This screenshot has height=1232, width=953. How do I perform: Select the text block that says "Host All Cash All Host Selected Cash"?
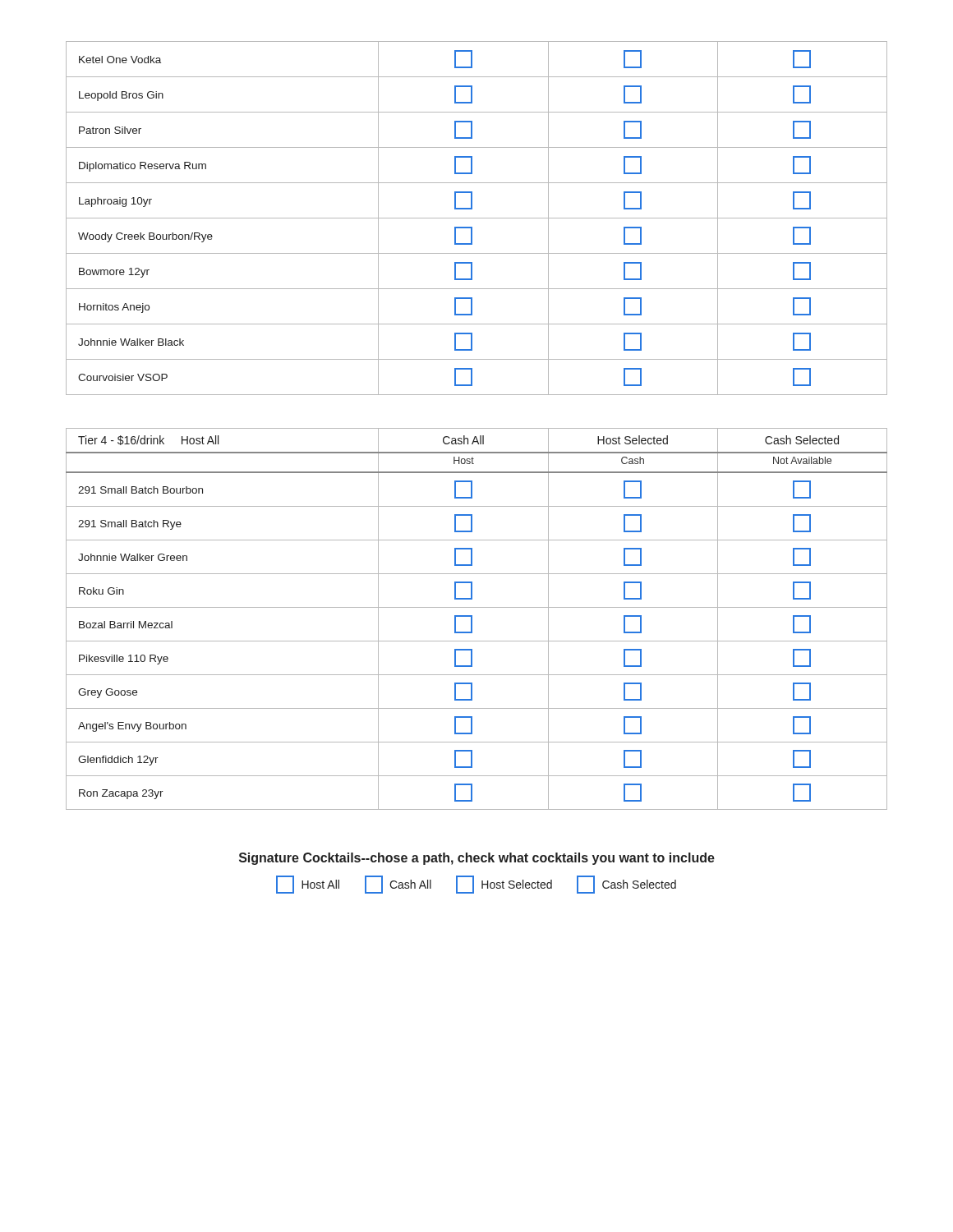(476, 885)
